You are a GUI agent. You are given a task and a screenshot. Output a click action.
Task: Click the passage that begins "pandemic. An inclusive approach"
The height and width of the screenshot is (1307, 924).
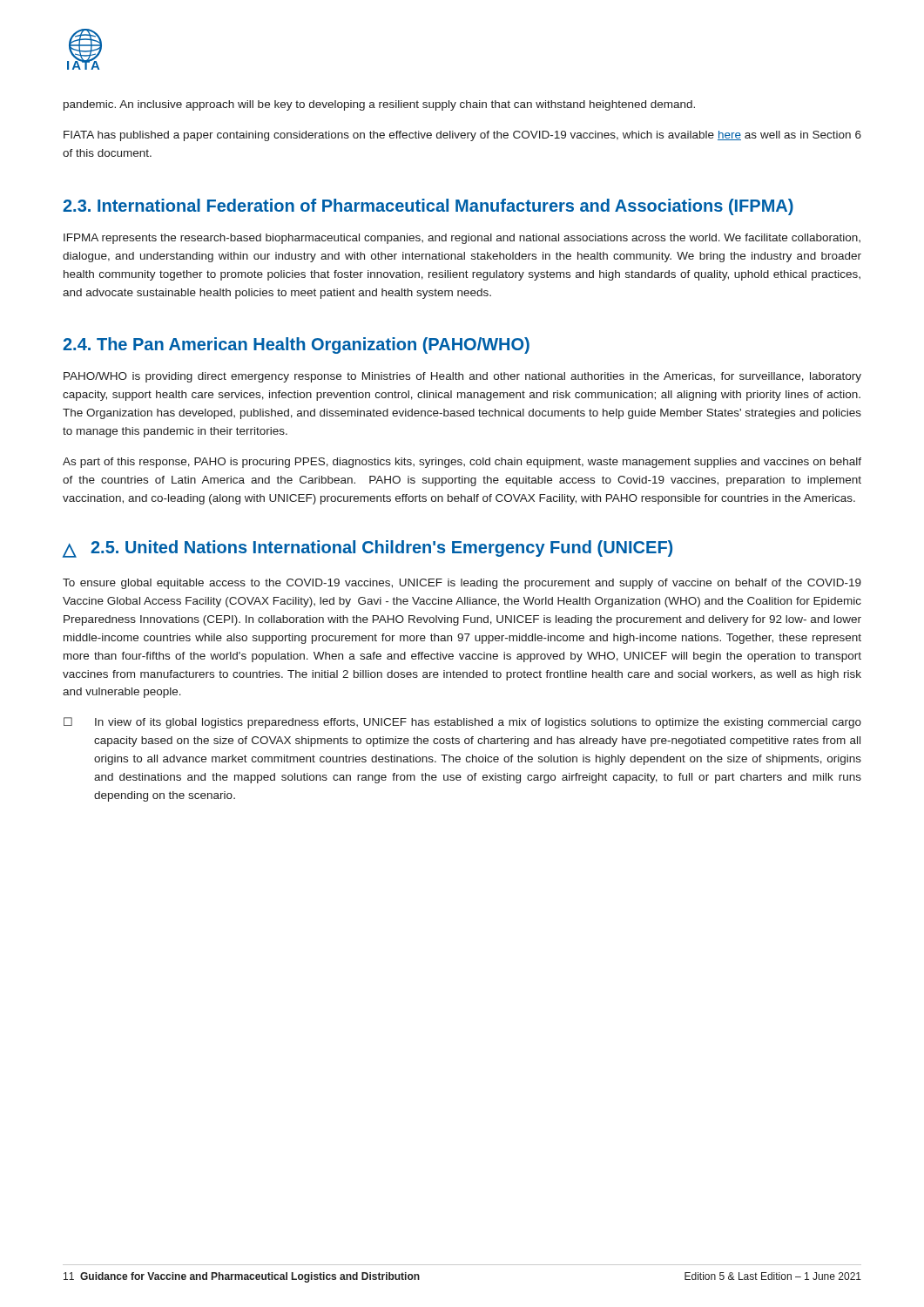point(379,104)
